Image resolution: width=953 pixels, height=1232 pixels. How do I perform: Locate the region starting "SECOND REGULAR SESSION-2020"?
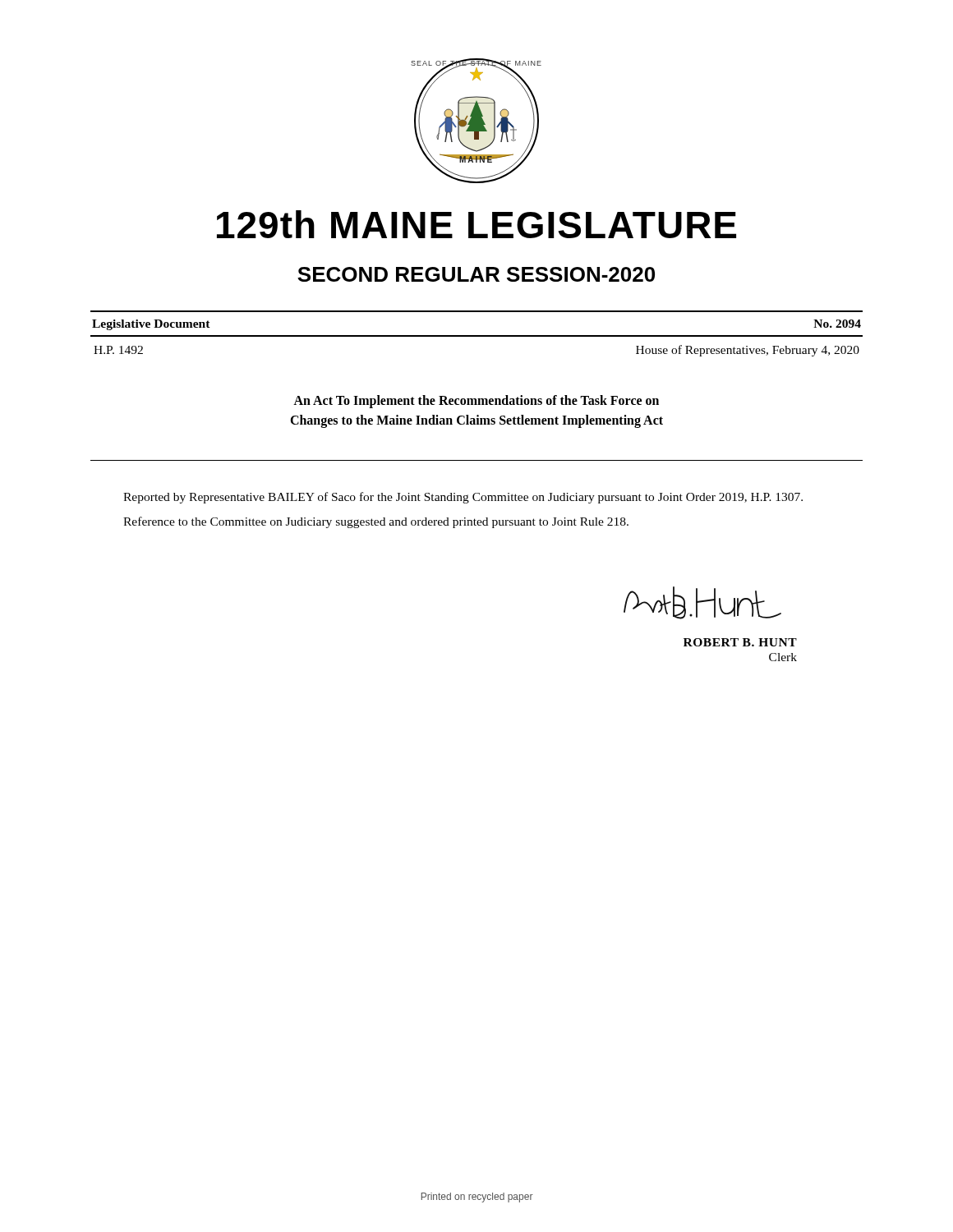(x=476, y=274)
